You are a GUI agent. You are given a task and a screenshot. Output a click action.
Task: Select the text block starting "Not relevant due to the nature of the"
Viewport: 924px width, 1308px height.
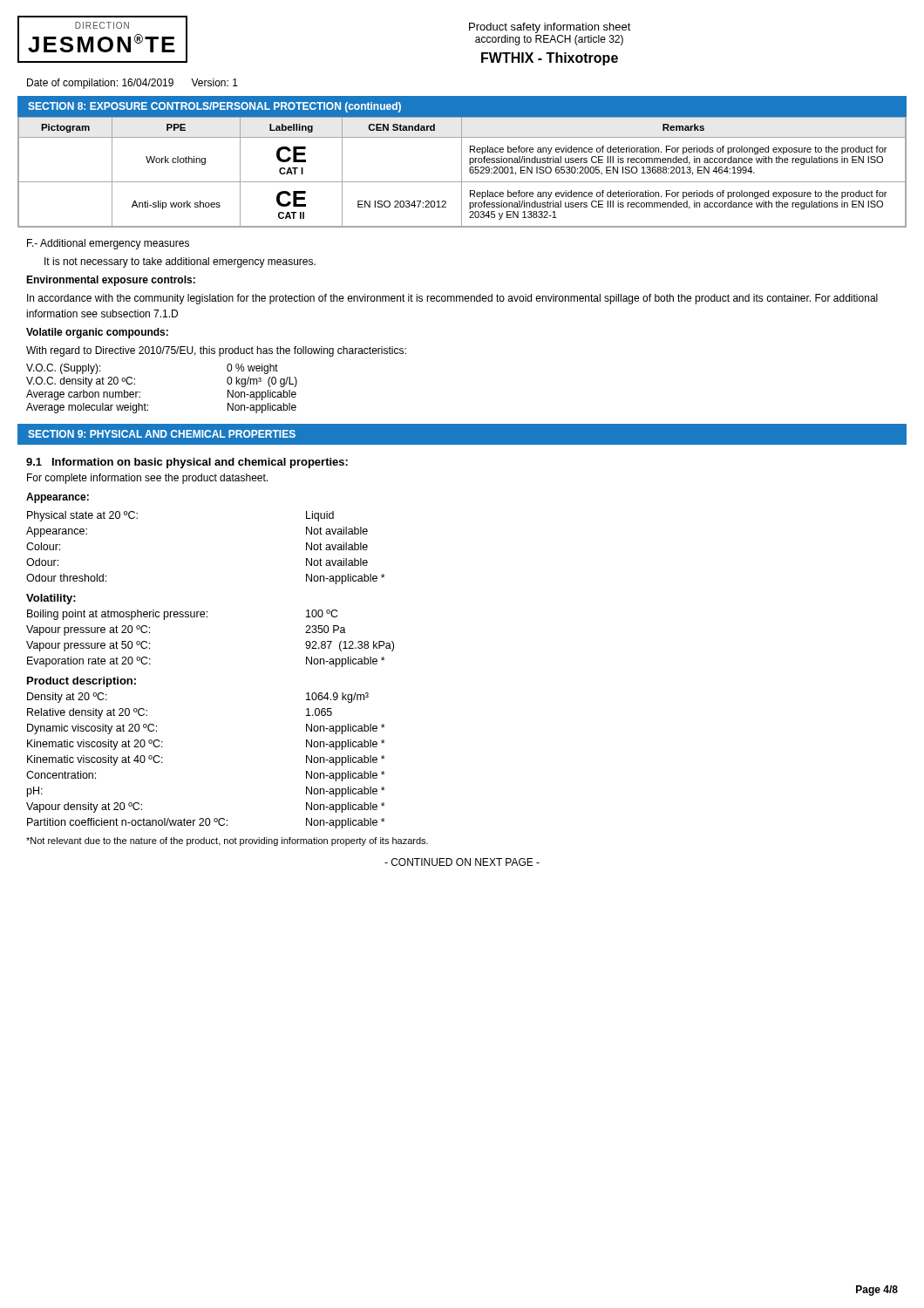tap(227, 841)
